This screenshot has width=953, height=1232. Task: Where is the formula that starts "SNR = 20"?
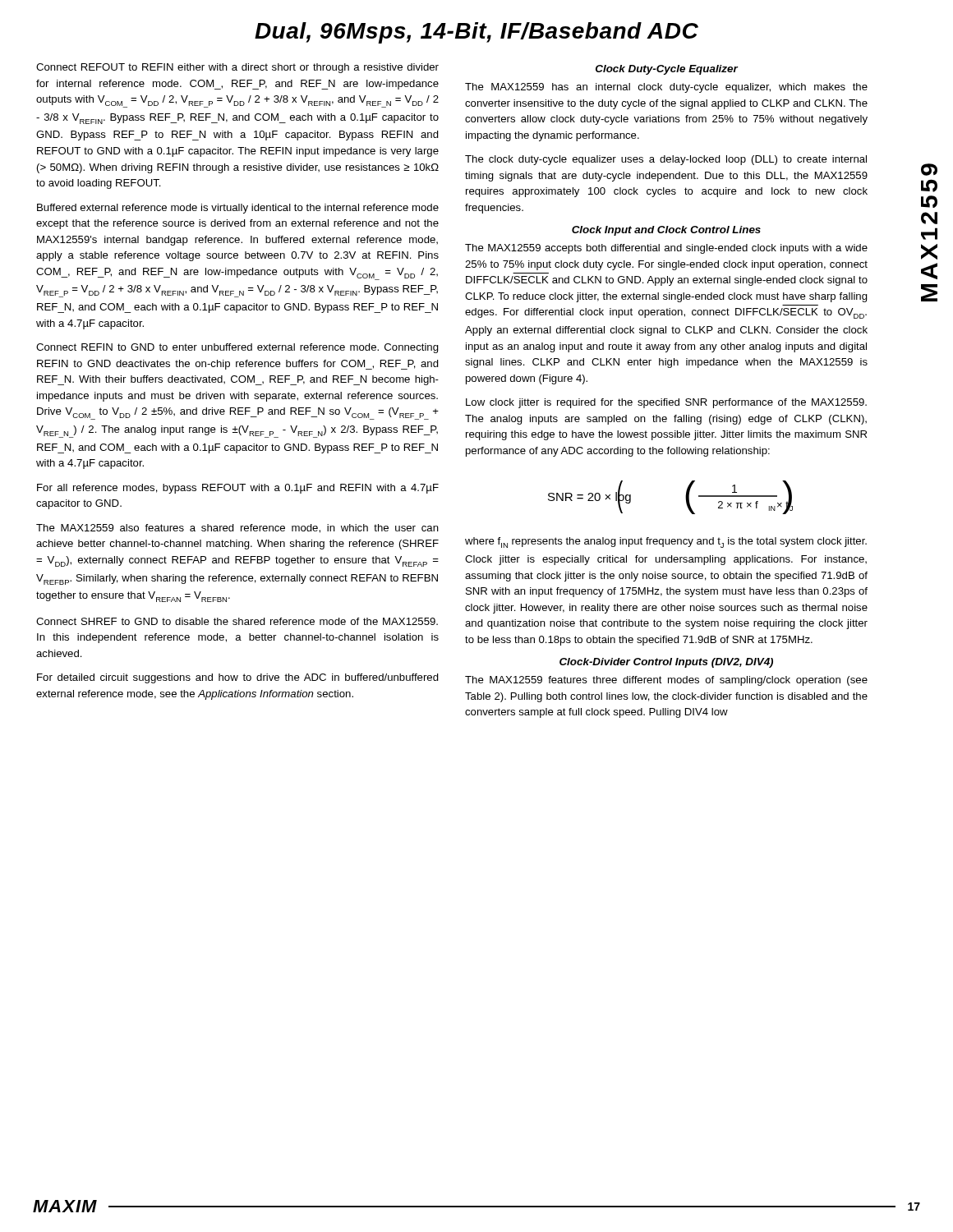click(x=667, y=495)
